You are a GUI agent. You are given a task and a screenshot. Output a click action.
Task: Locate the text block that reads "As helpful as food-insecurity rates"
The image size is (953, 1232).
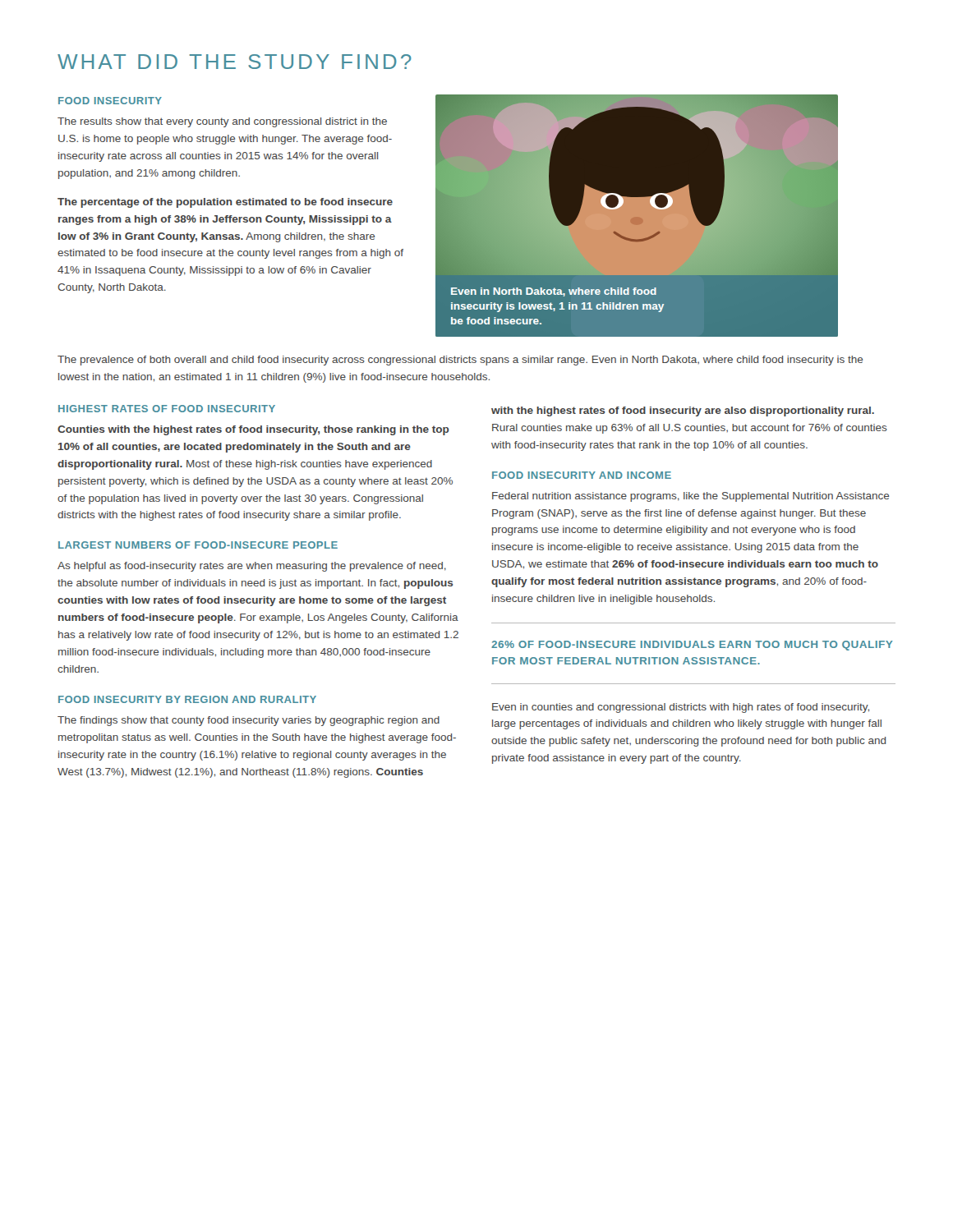258,617
